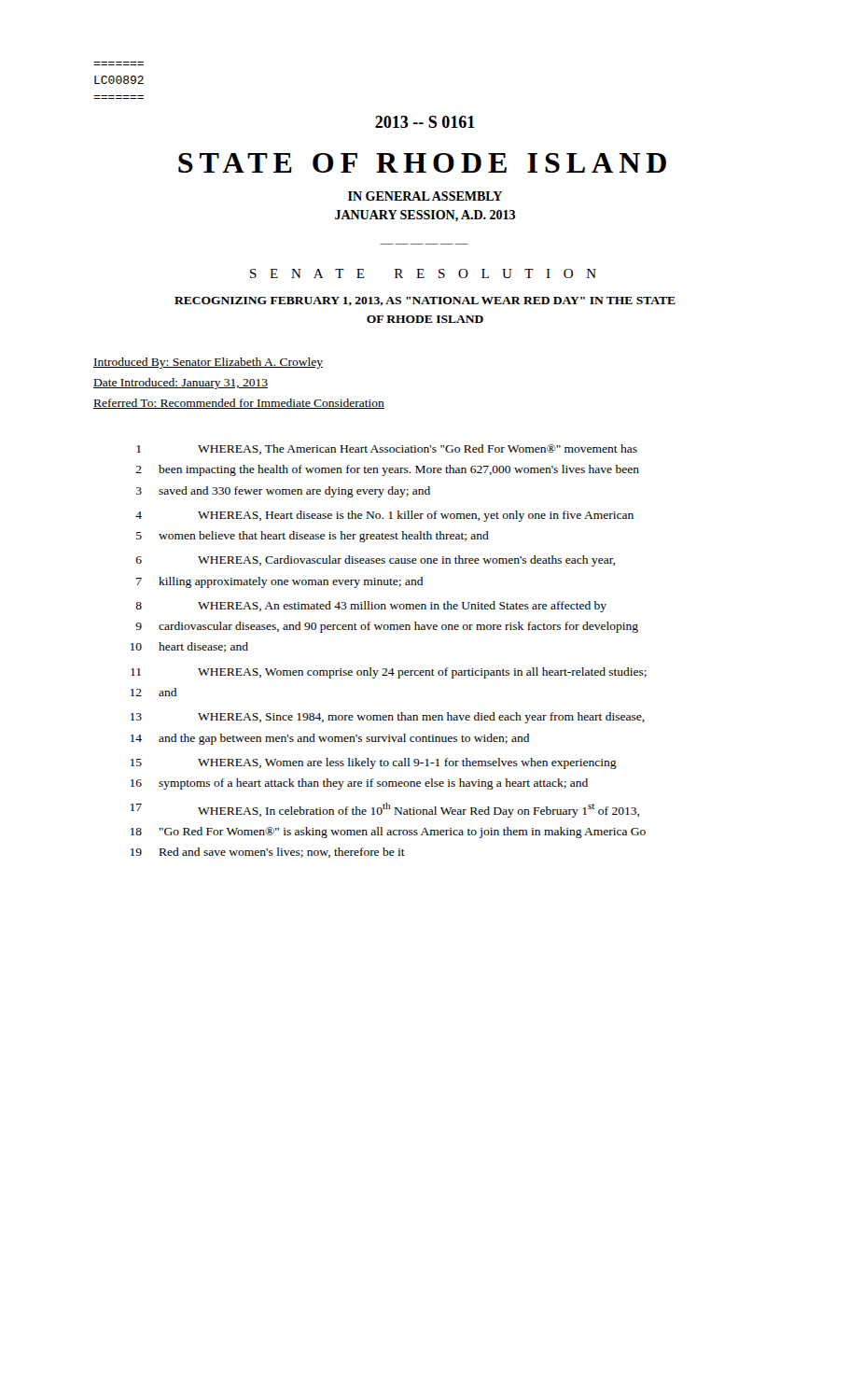
Task: Locate the text starting "JANUARY SESSION, A.D. 2013"
Action: [x=425, y=215]
